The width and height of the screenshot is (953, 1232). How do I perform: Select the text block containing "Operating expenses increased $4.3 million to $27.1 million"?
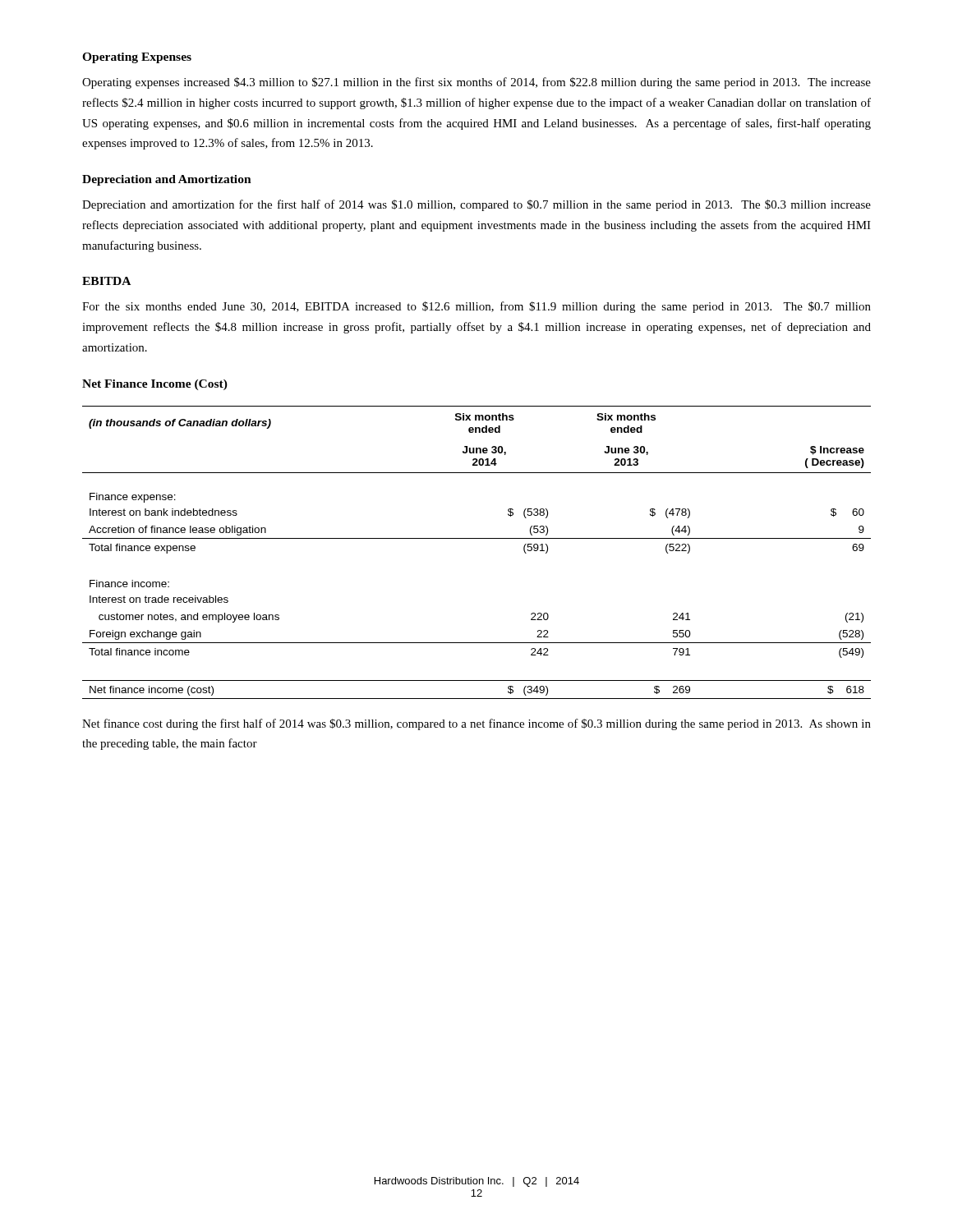point(476,113)
